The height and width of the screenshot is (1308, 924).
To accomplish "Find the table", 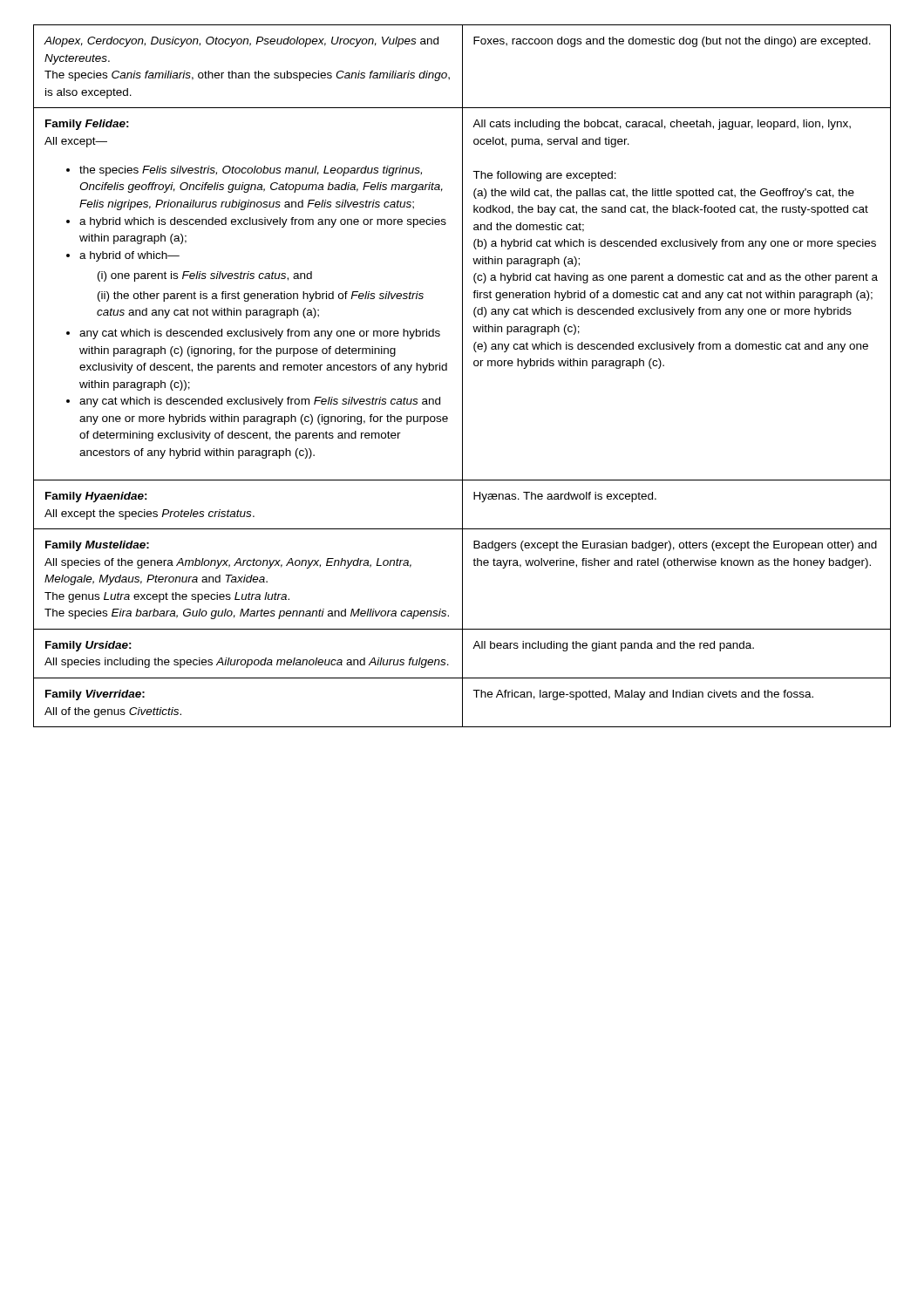I will click(x=462, y=376).
